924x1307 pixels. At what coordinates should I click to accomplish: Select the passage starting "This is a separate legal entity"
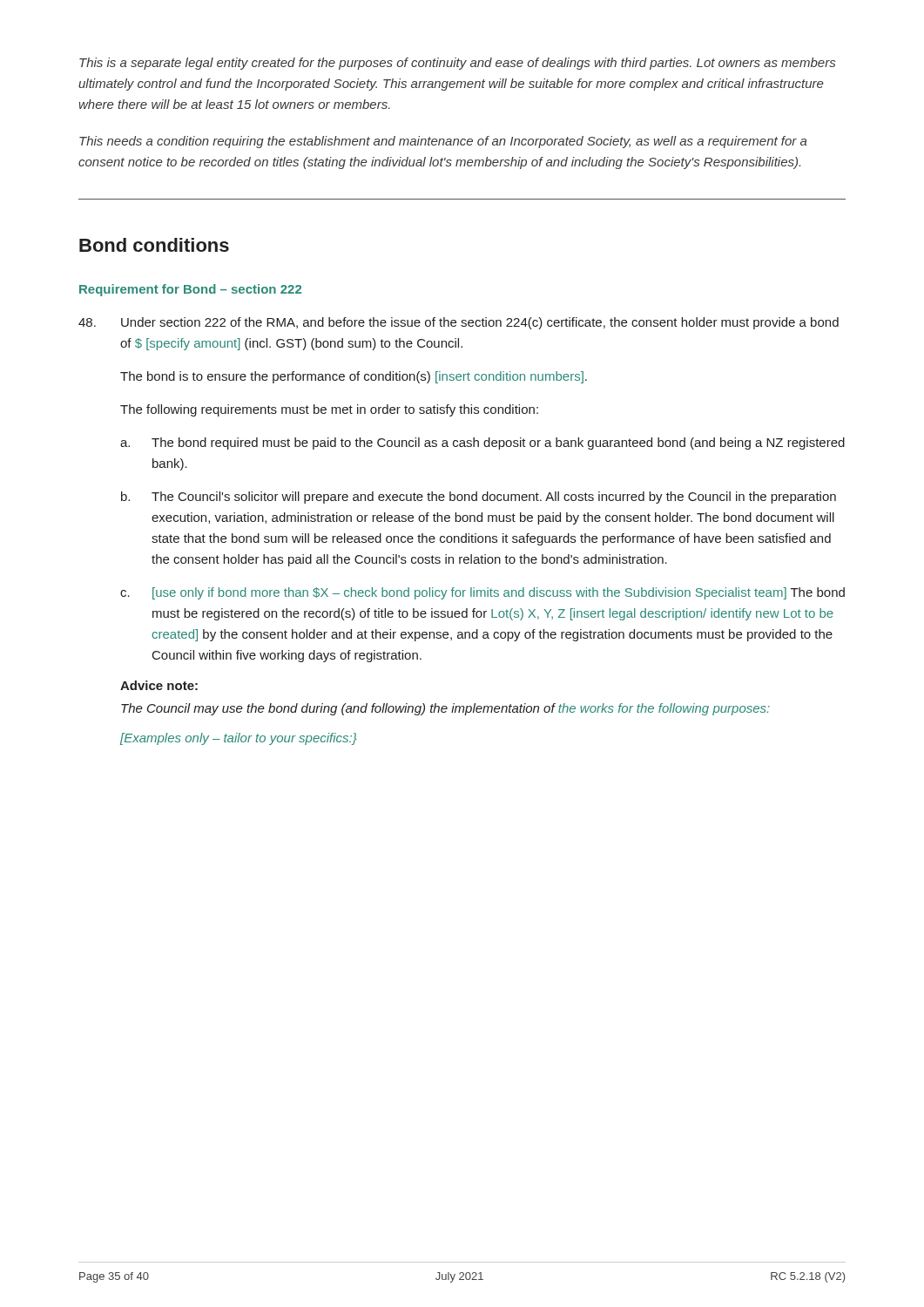[457, 83]
